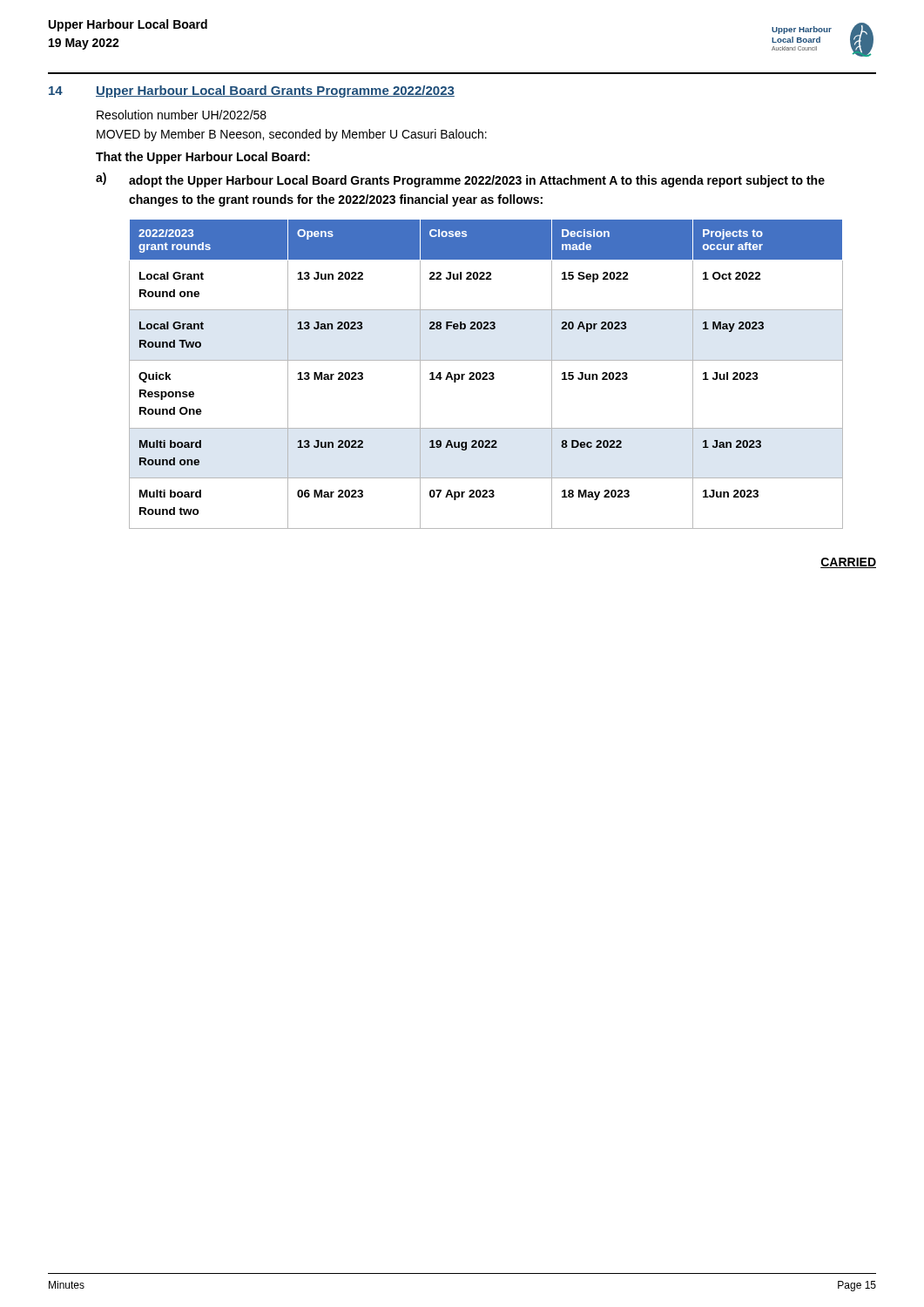Select the list item containing "a) adopt the Upper Harbour"
Image resolution: width=924 pixels, height=1307 pixels.
(x=486, y=190)
